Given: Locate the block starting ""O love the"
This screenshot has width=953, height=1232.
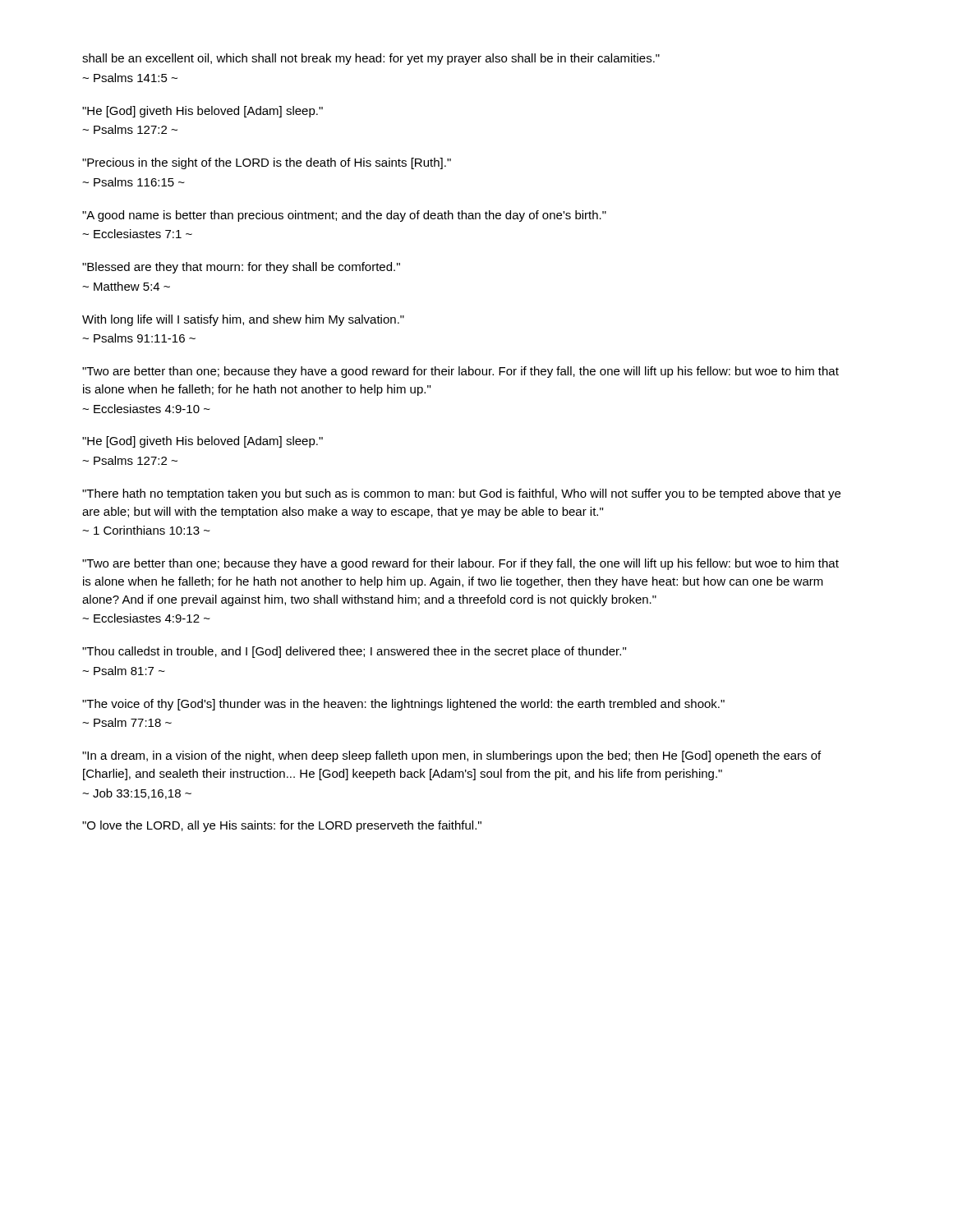Looking at the screenshot, I should tap(464, 826).
